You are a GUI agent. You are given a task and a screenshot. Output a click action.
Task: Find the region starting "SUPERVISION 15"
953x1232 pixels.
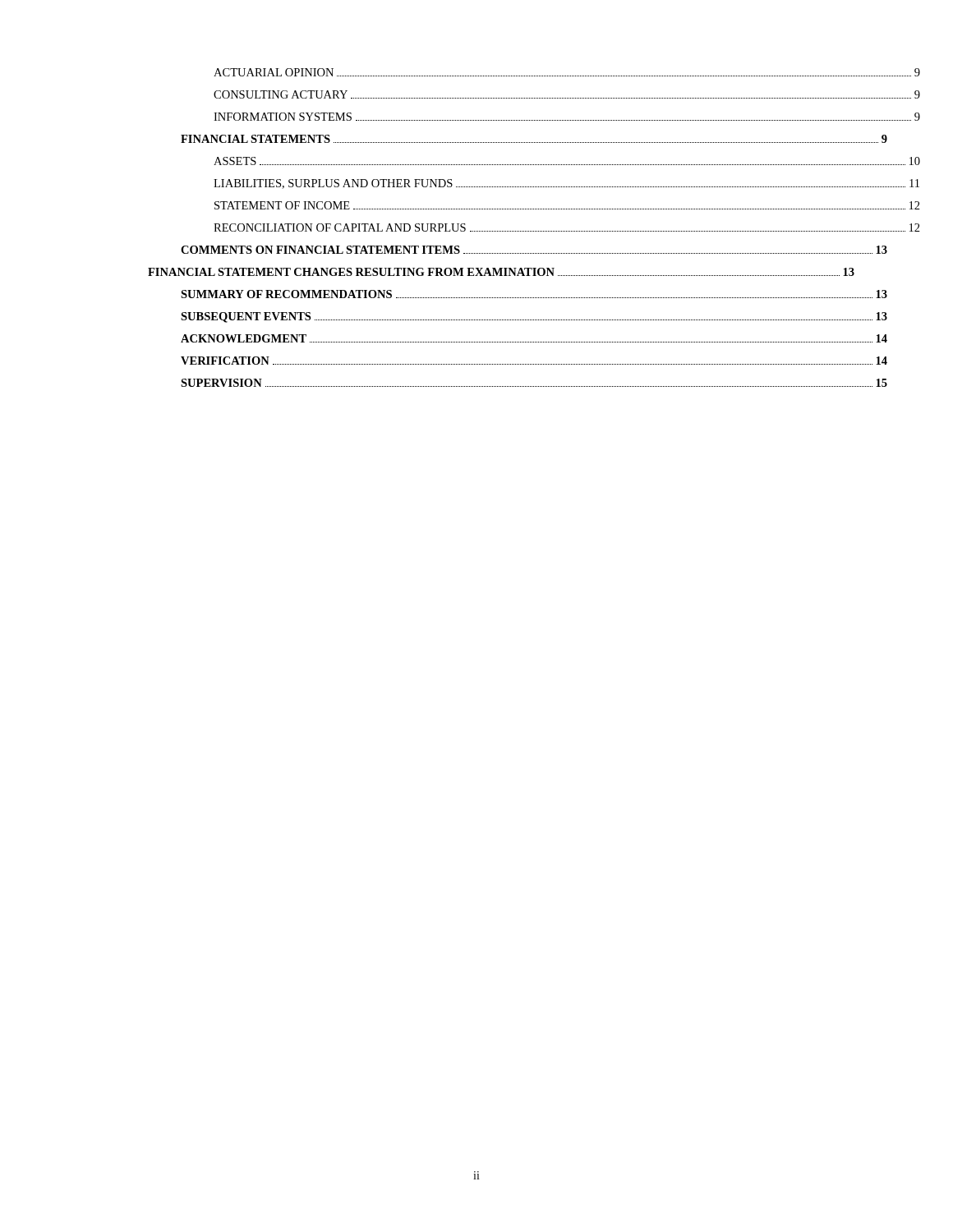click(x=534, y=383)
